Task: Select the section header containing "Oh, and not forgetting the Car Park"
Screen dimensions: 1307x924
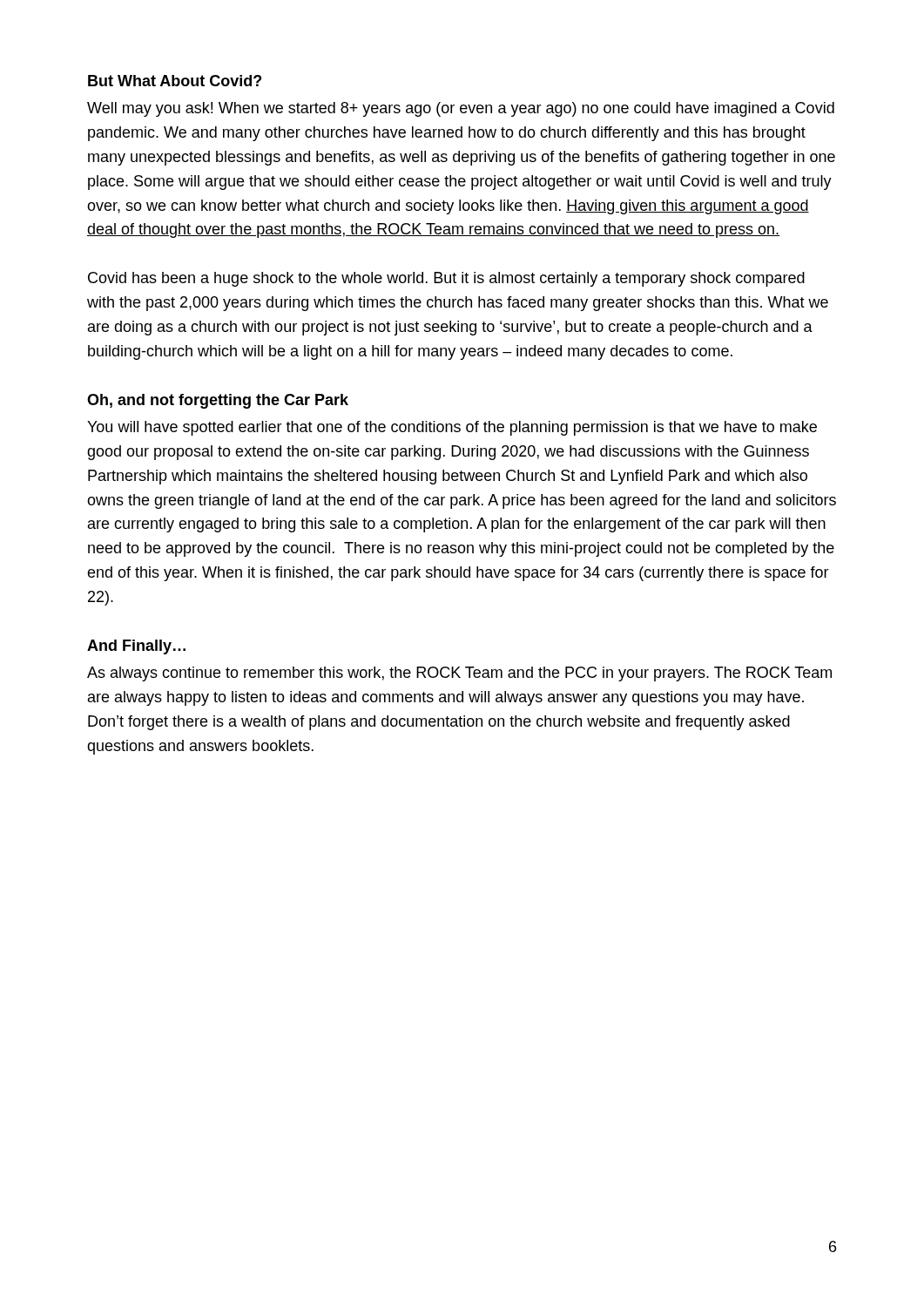Action: click(218, 400)
